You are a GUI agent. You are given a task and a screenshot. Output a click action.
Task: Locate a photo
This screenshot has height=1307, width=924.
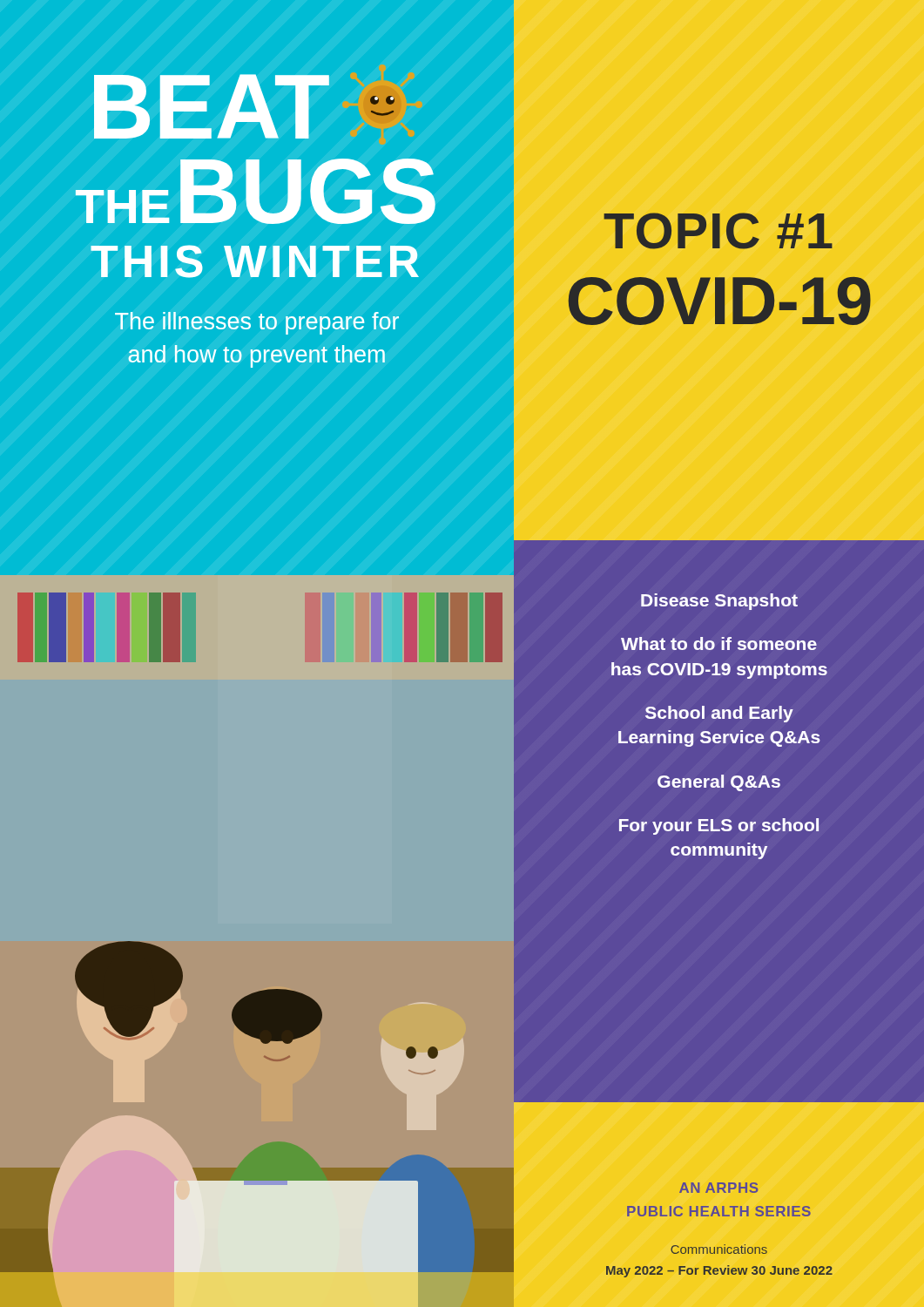pos(257,941)
